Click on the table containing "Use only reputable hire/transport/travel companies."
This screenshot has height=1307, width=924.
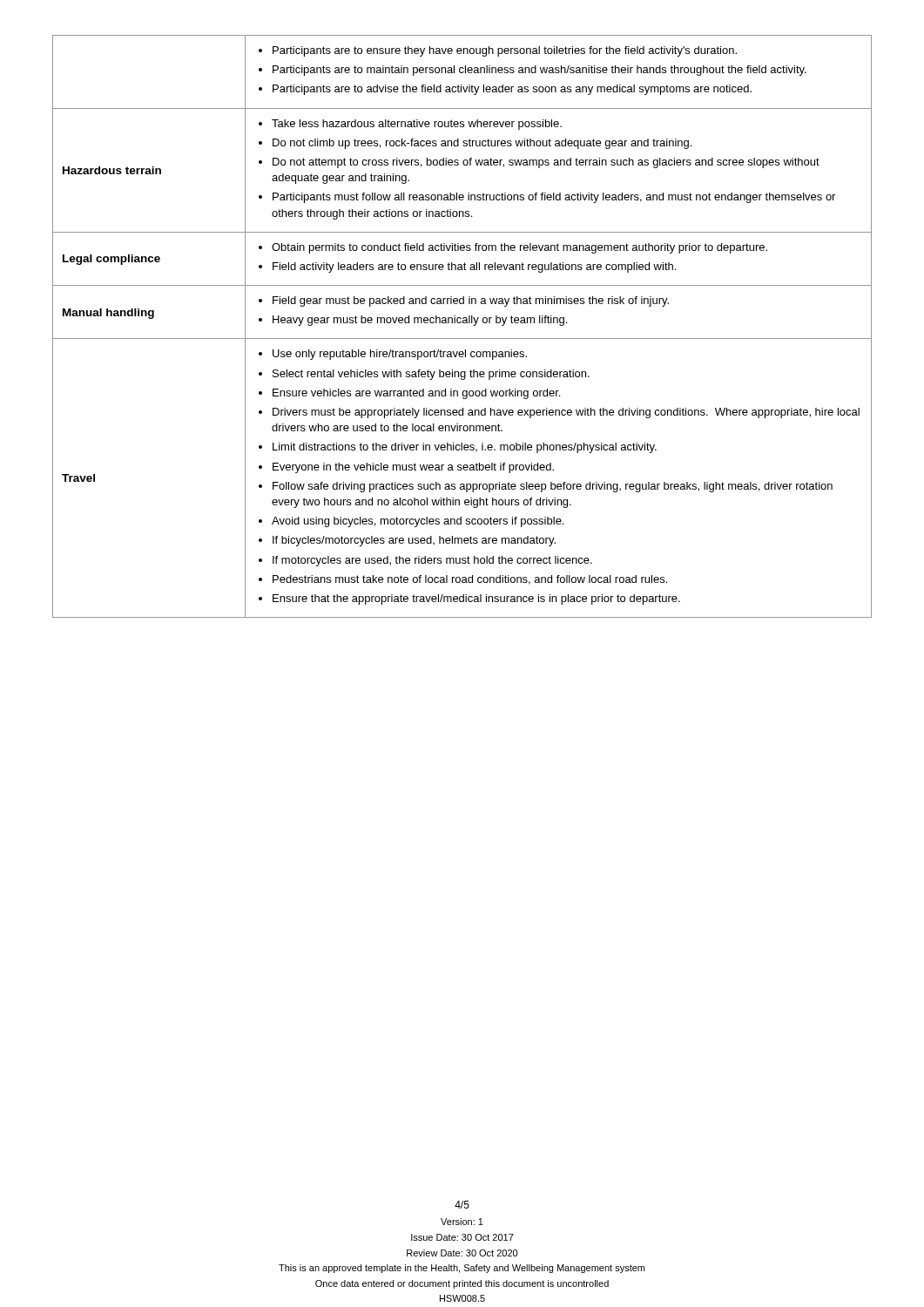(x=462, y=326)
